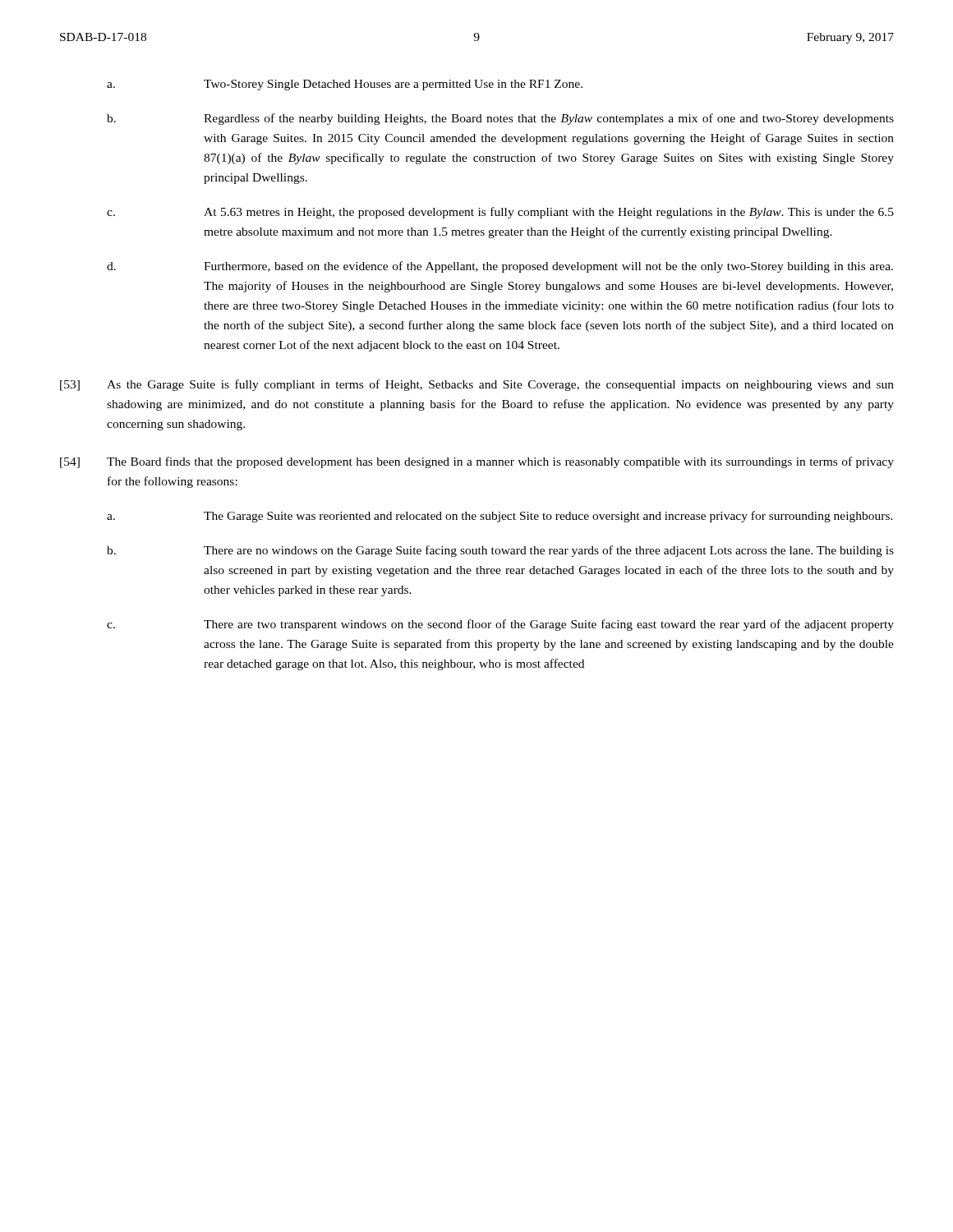The image size is (953, 1232).
Task: Find the region starting "c. There are two"
Action: click(x=476, y=644)
